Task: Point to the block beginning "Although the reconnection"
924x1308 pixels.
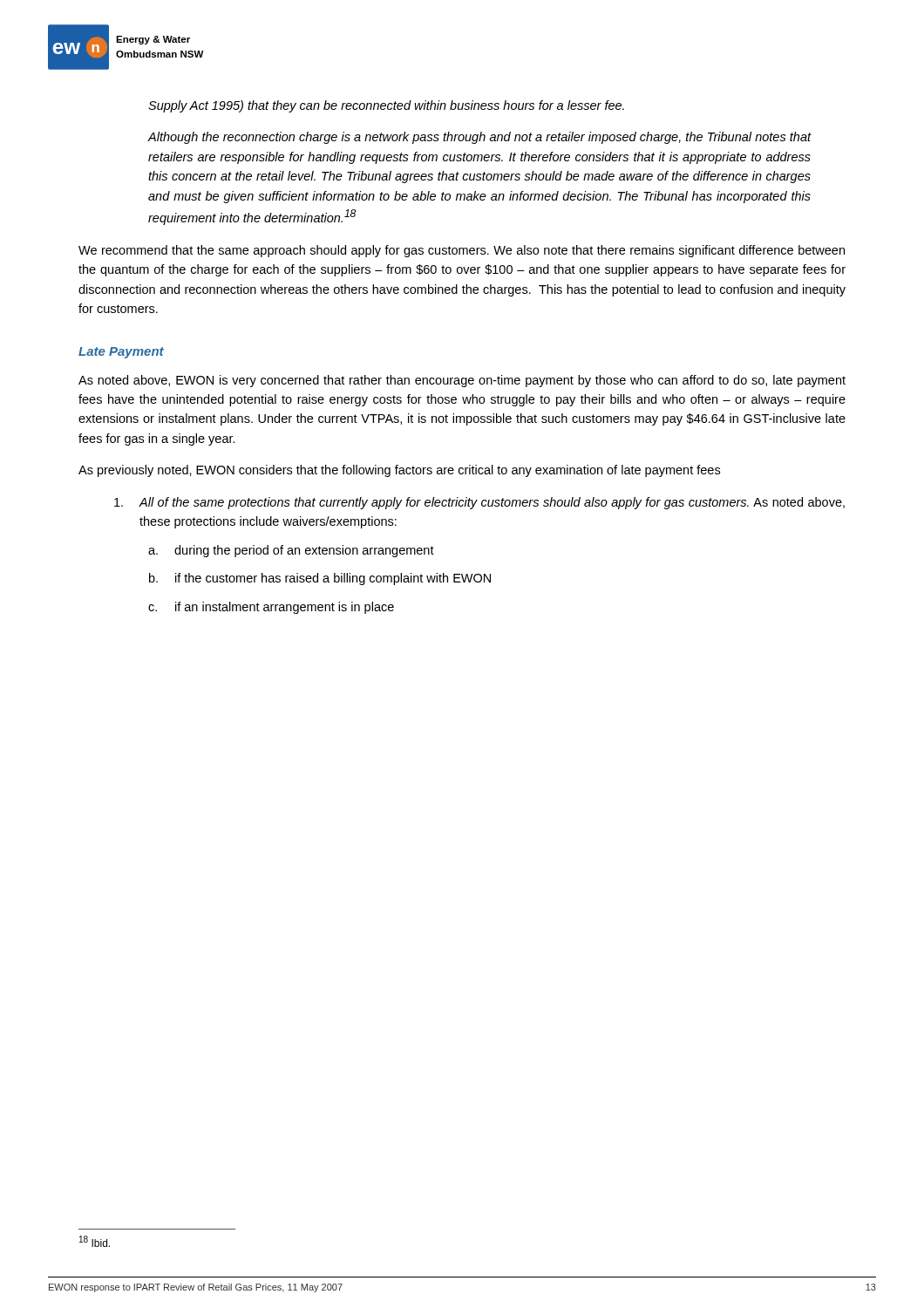Action: (x=479, y=178)
